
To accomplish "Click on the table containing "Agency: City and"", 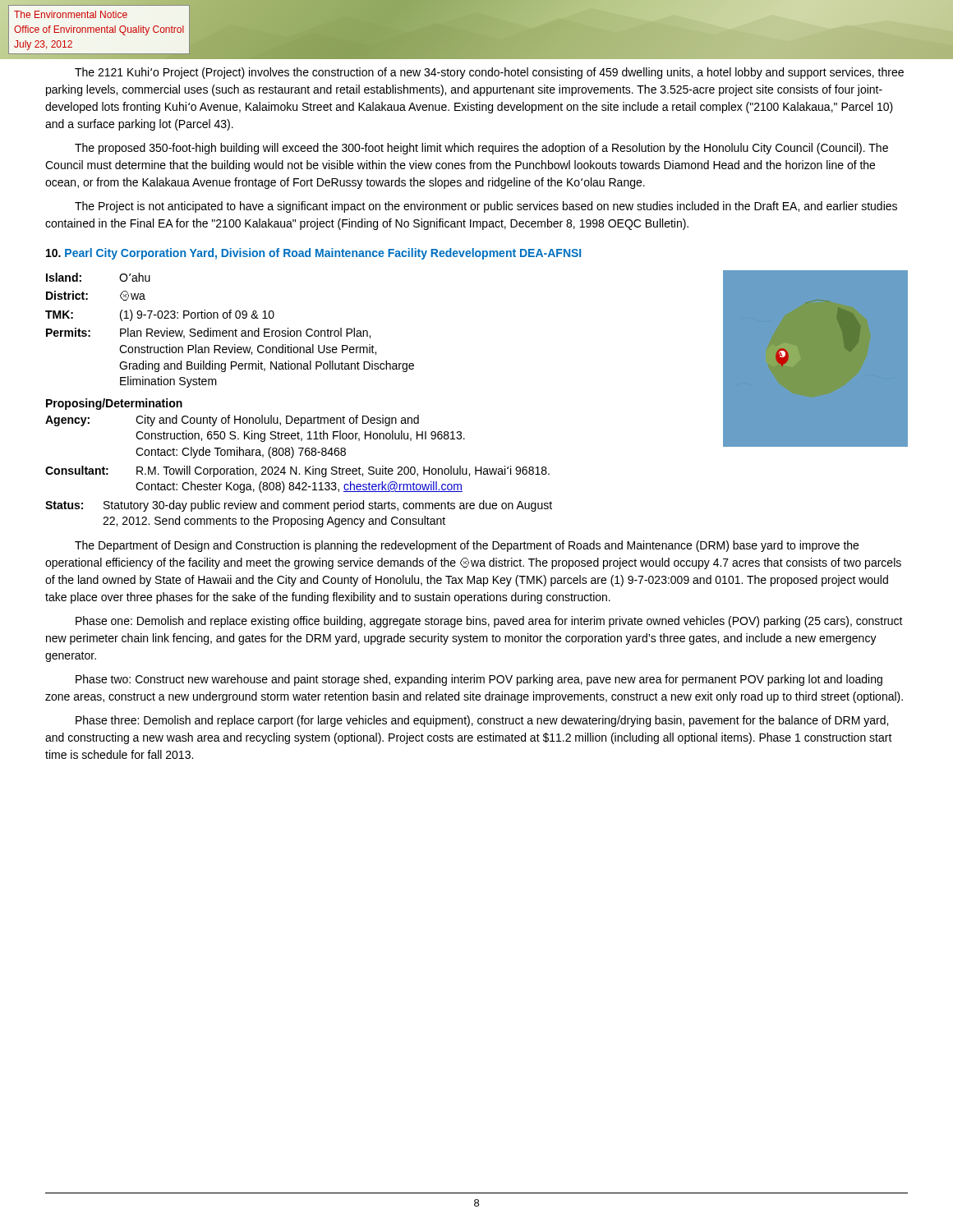I will [x=378, y=471].
